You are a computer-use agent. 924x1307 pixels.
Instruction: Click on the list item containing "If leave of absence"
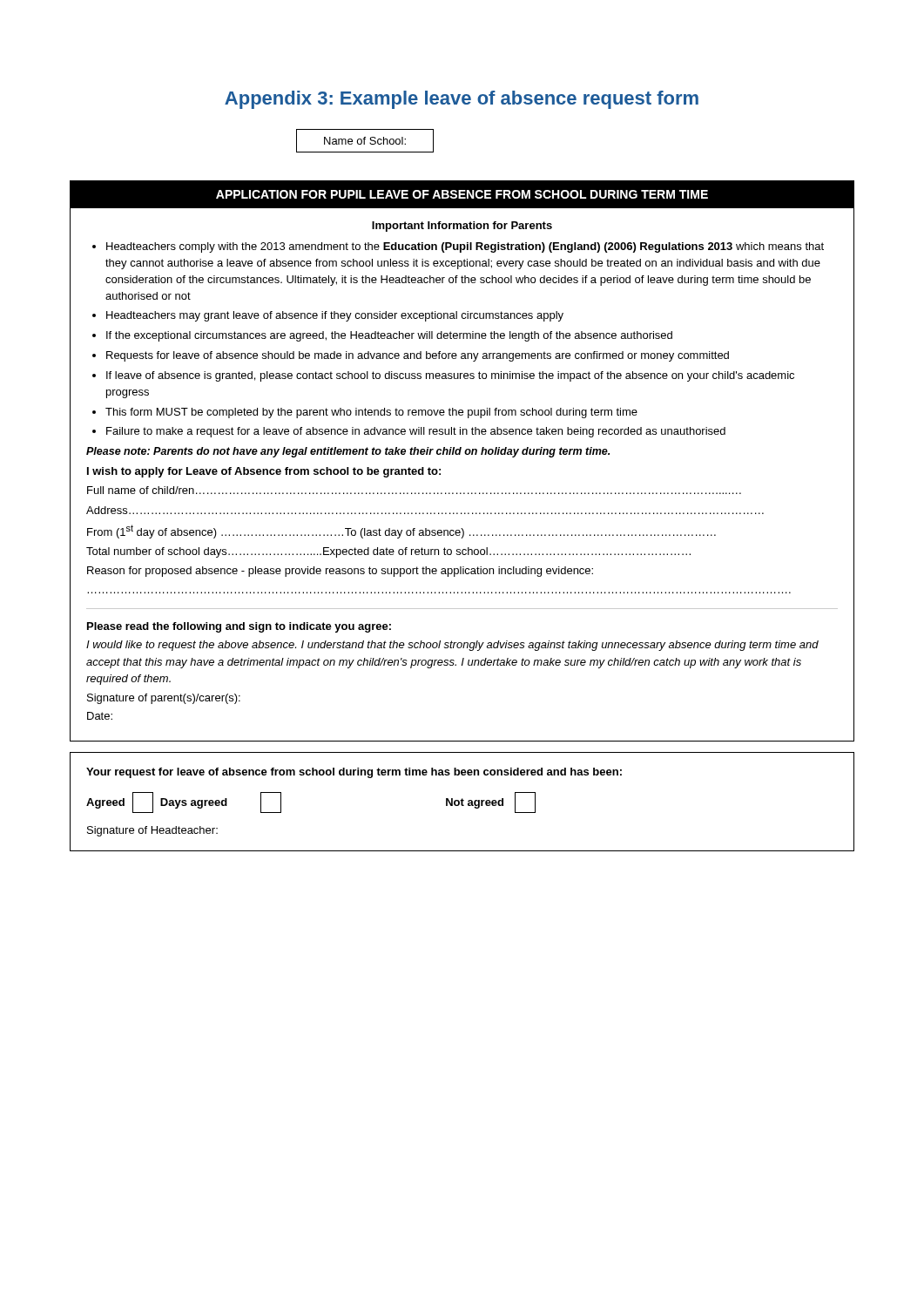point(450,383)
